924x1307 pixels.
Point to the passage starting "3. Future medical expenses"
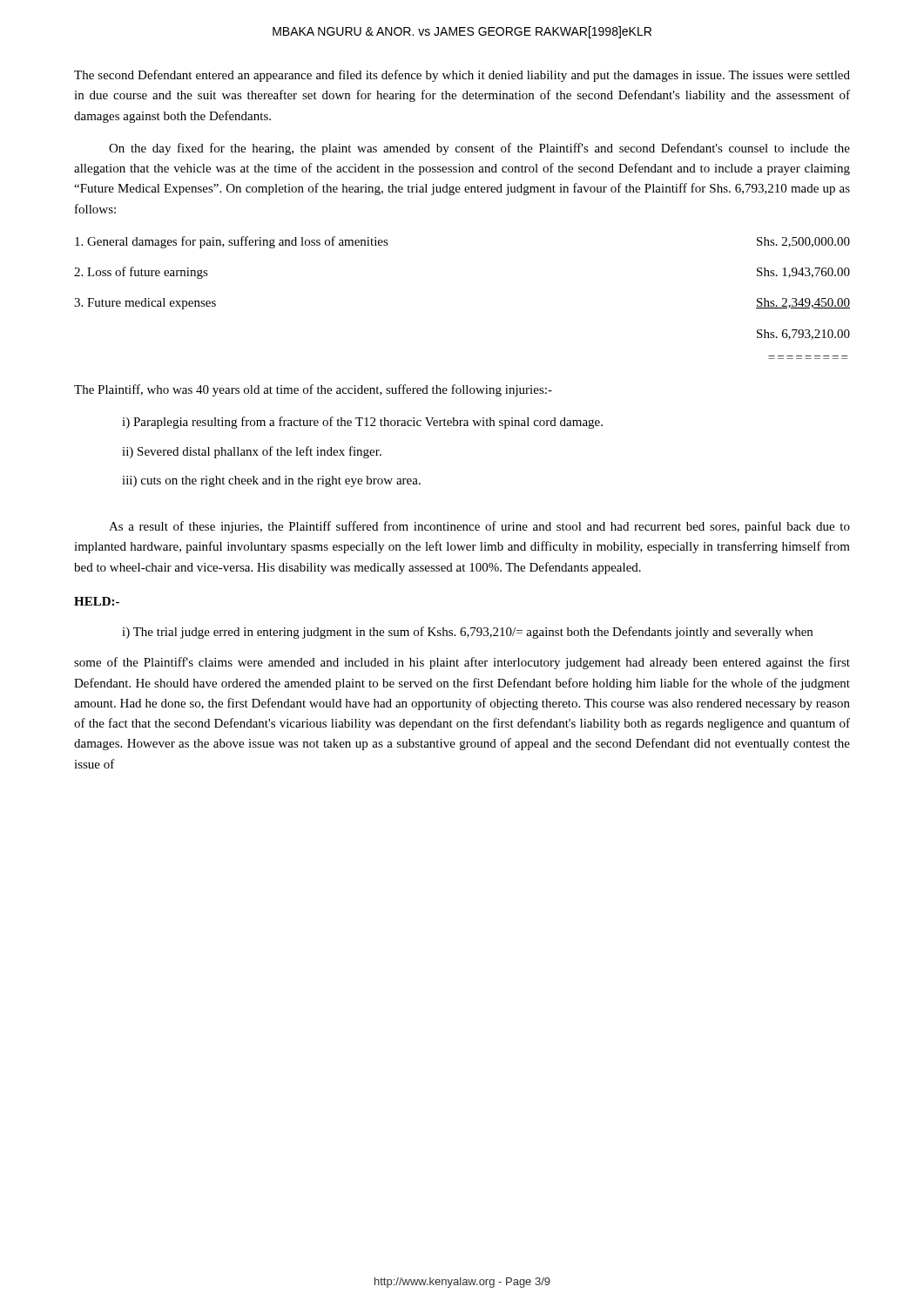click(x=148, y=304)
